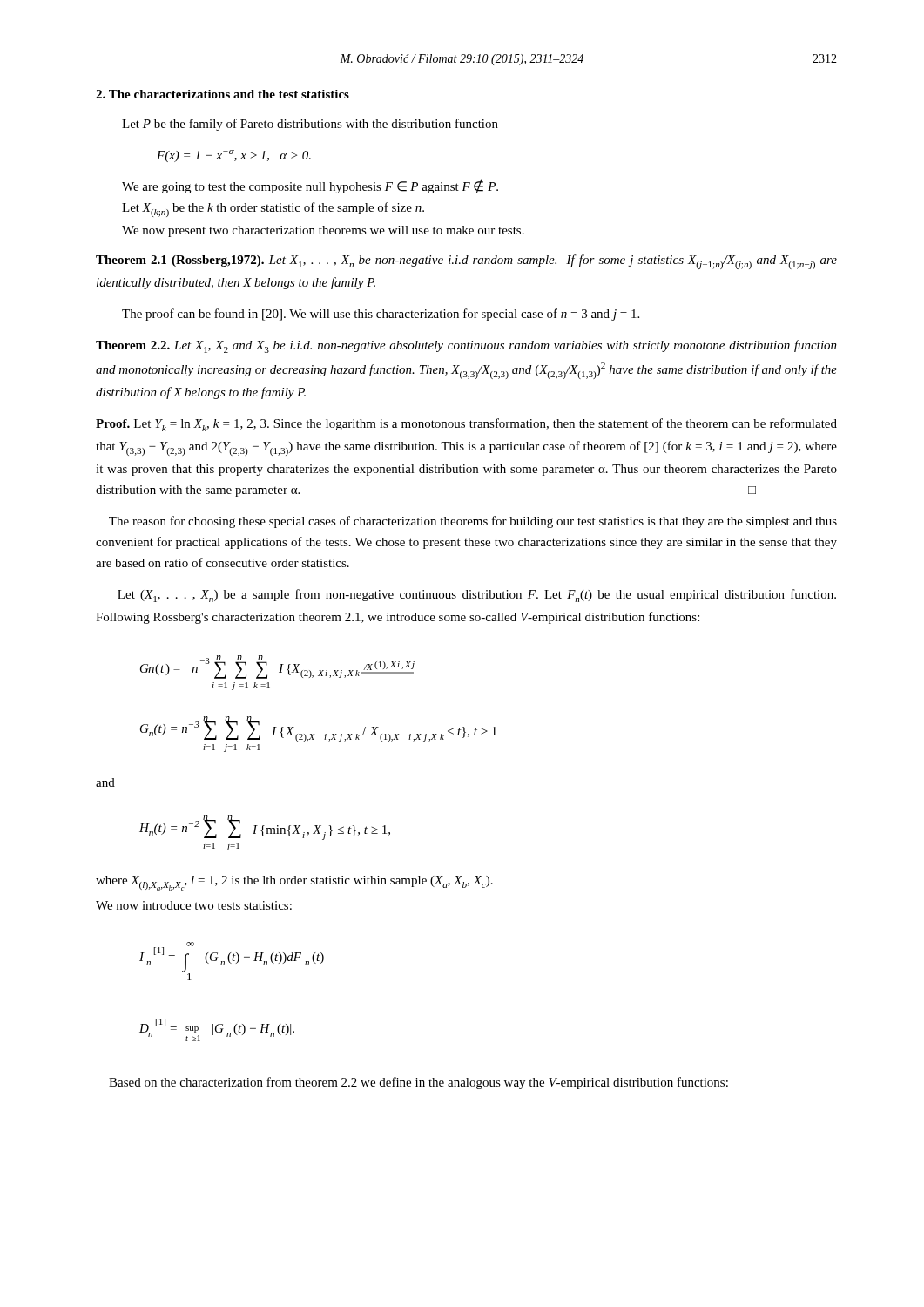Navigate to the text block starting "G n ( t ) ="
The image size is (924, 1307).
coord(277,667)
